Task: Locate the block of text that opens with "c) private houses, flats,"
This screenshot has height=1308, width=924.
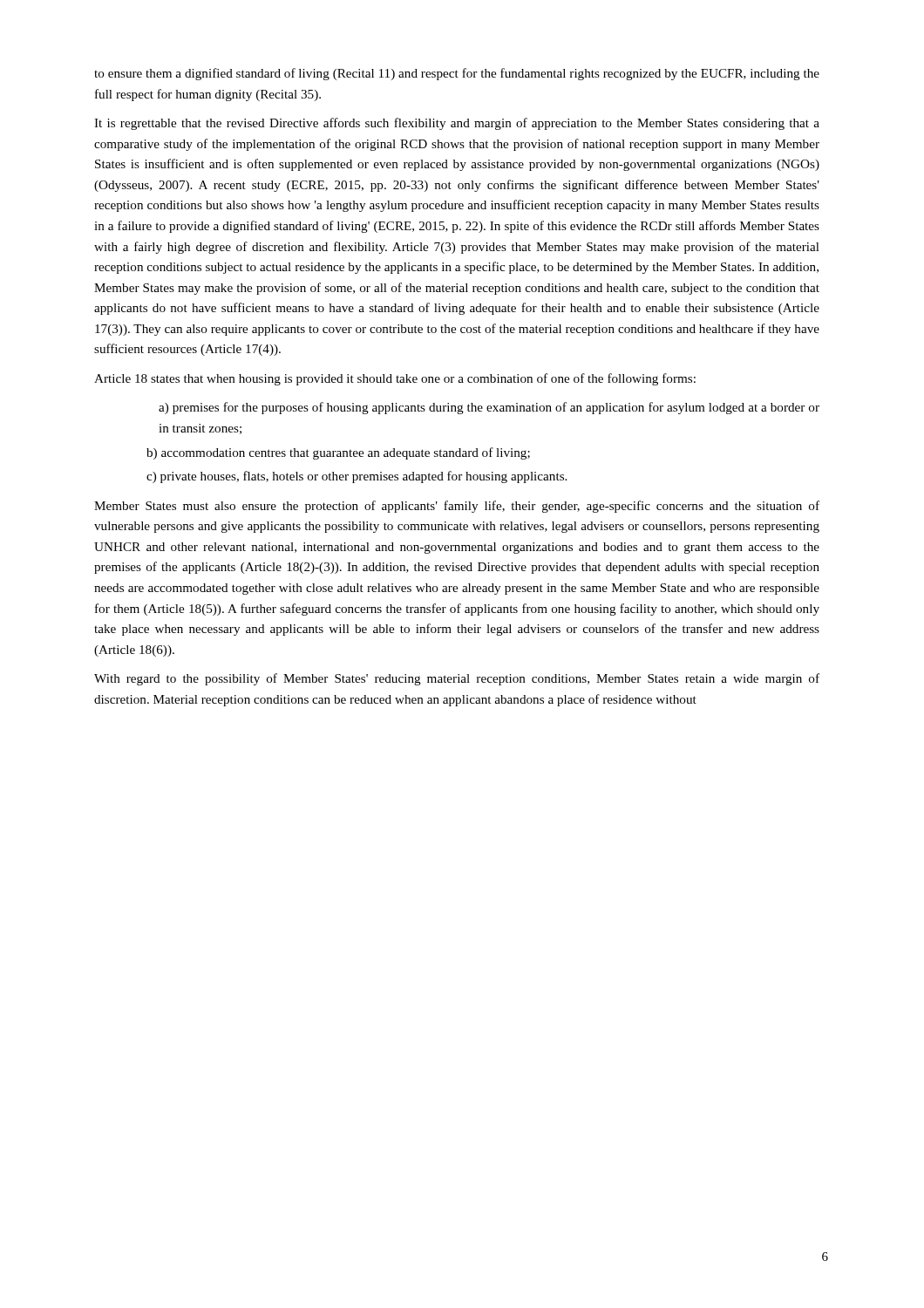Action: 357,476
